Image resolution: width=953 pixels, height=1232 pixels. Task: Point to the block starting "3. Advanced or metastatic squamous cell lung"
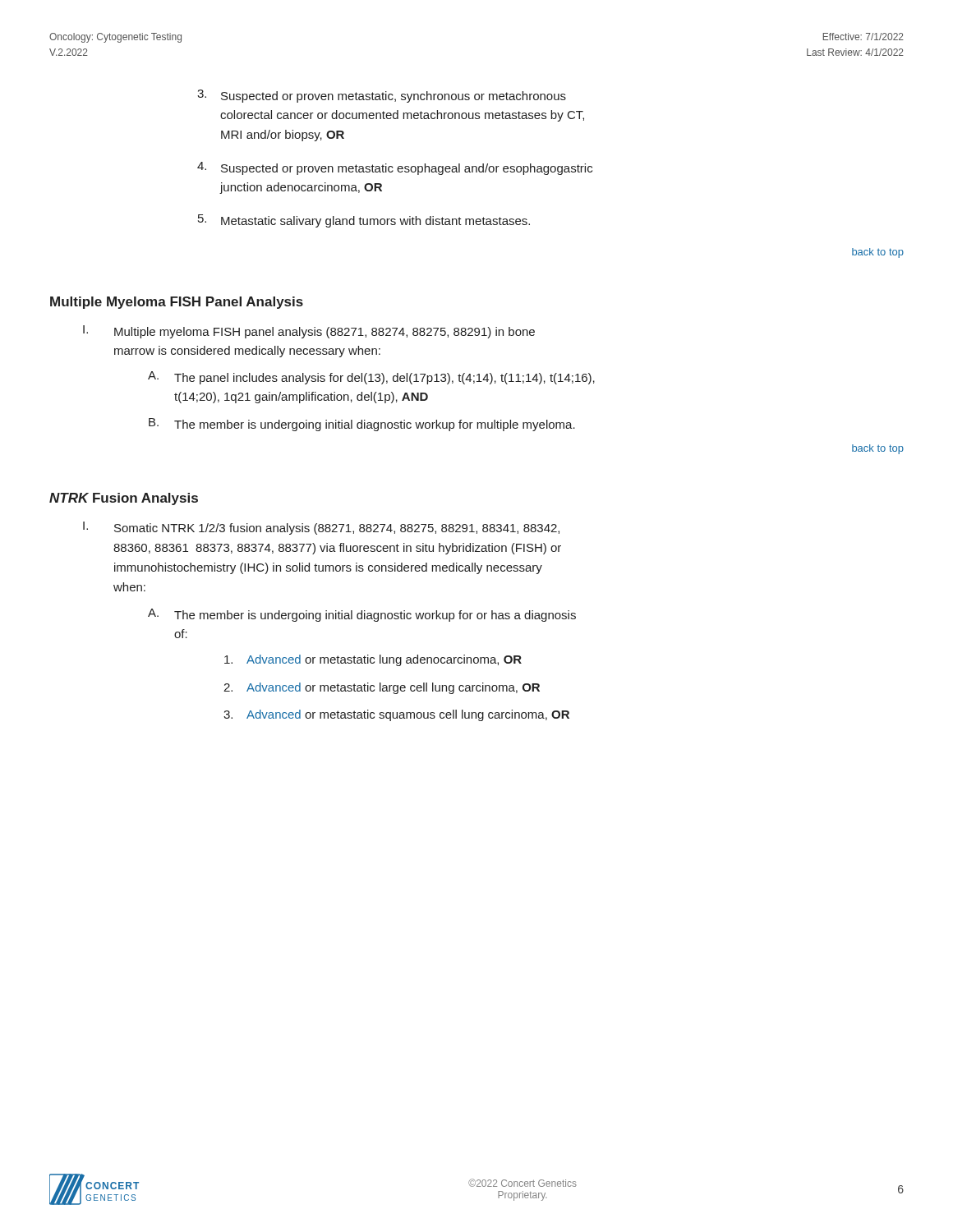[397, 714]
